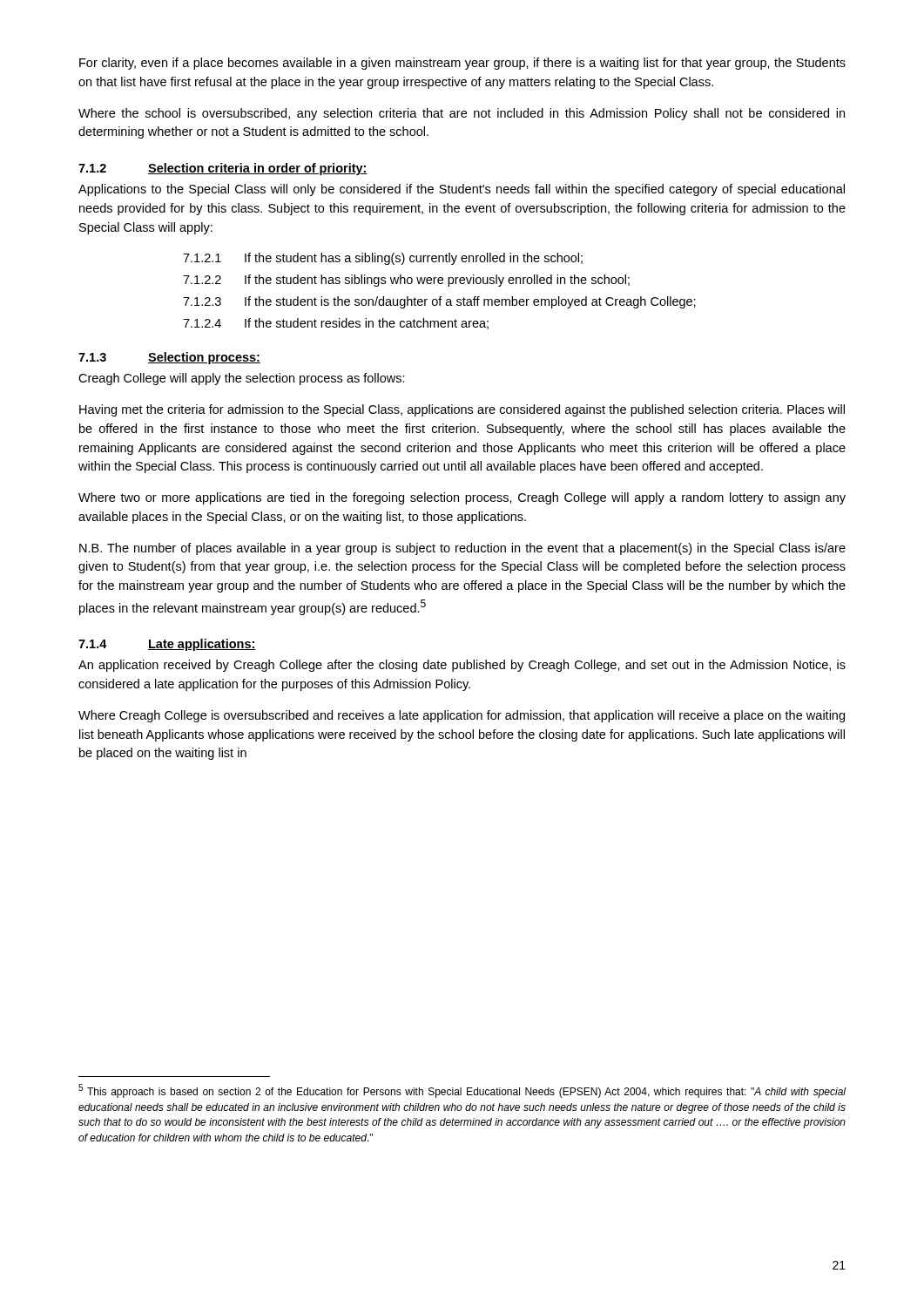Locate the block of text that opens with "An application received by"
The width and height of the screenshot is (924, 1307).
(x=462, y=675)
